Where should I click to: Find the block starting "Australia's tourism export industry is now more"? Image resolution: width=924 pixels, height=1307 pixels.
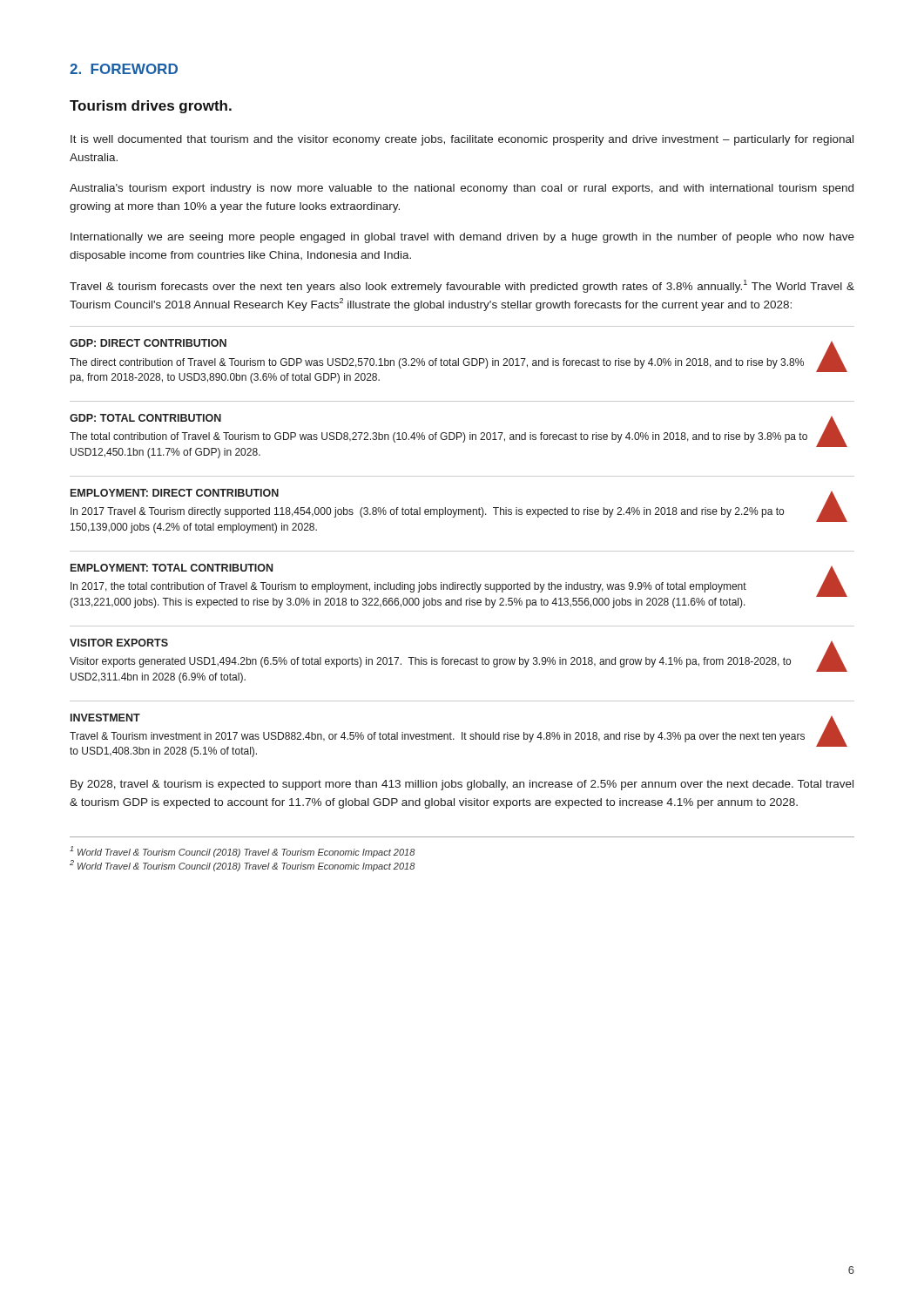pyautogui.click(x=462, y=197)
